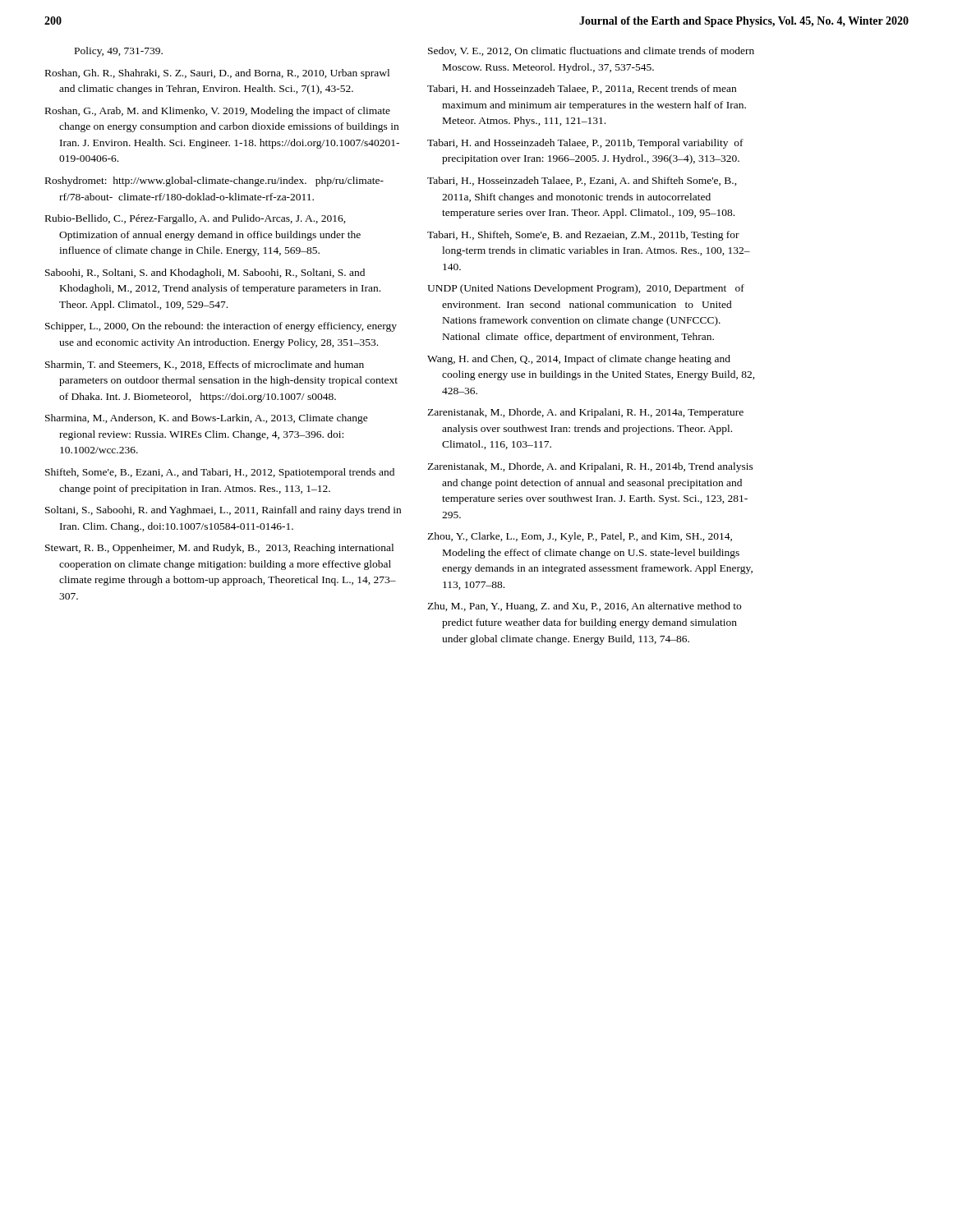Locate the text block starting "Sharmin, T. and Steemers, K., 2018, Effects"

[221, 380]
